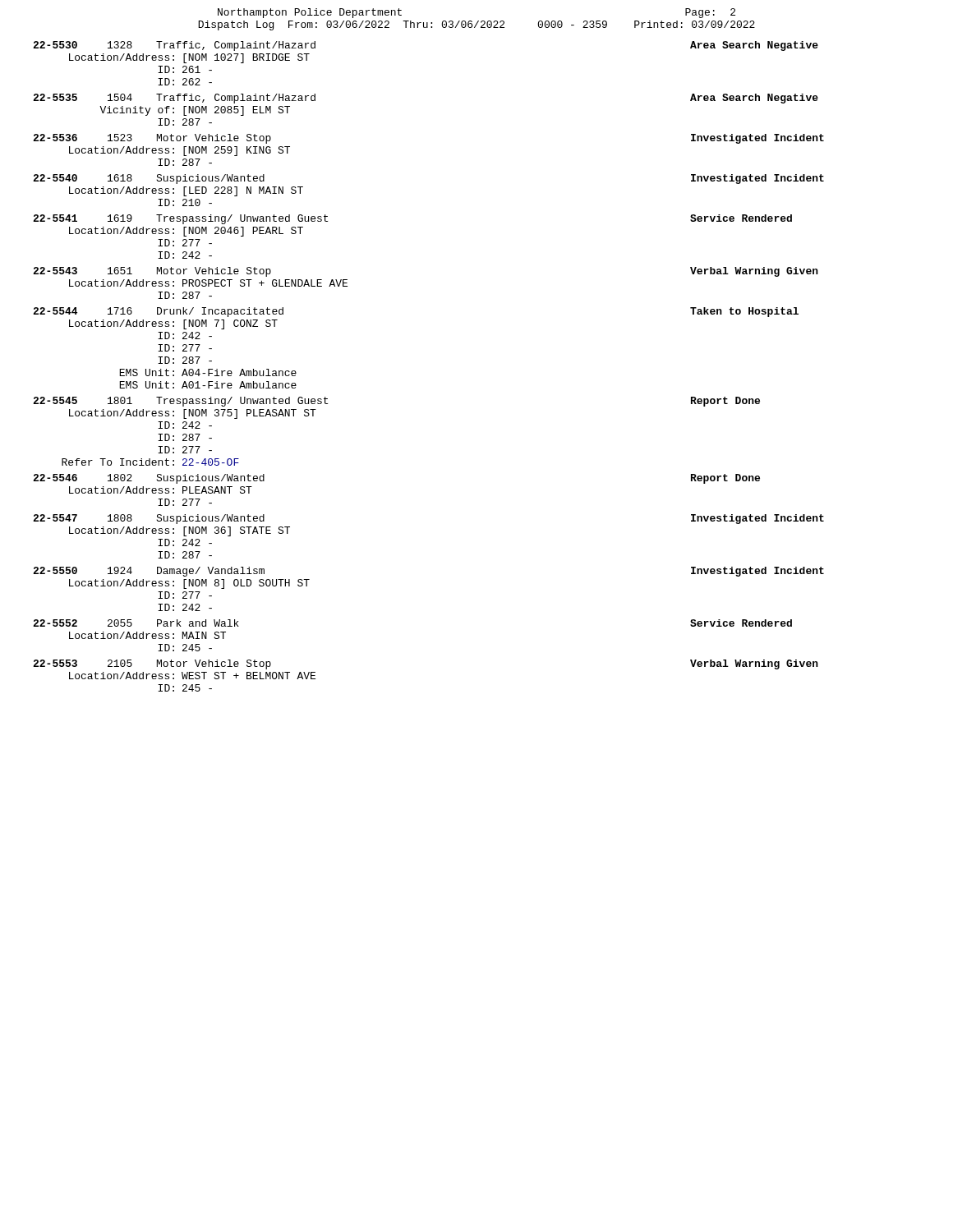The height and width of the screenshot is (1232, 953).
Task: Find the list item that reads "22-5547 1808 Suspicious/Wanted Investigated Incident Location/Address:"
Action: pos(56,519)
